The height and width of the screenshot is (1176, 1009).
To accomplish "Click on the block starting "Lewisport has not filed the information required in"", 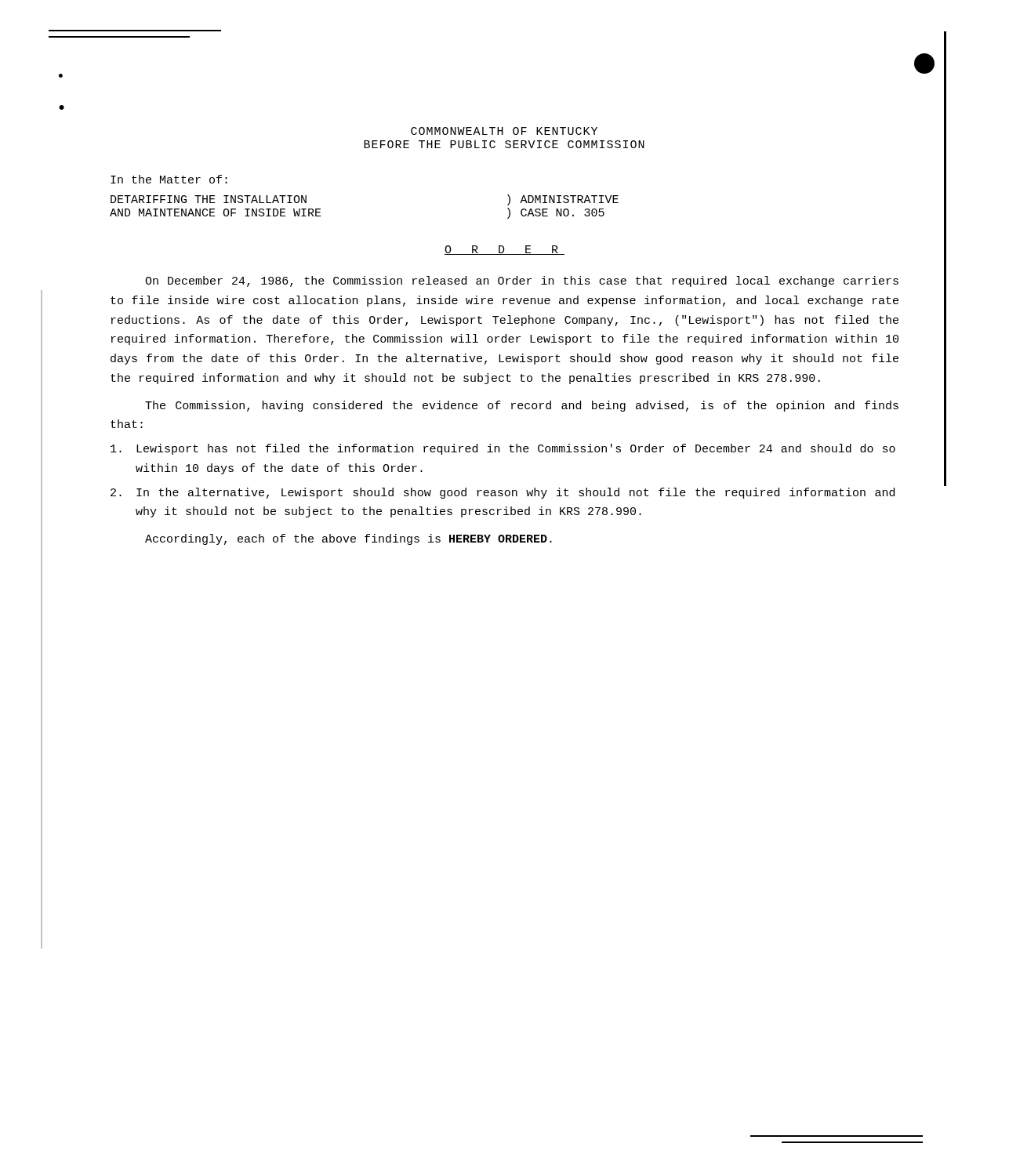I will (503, 460).
